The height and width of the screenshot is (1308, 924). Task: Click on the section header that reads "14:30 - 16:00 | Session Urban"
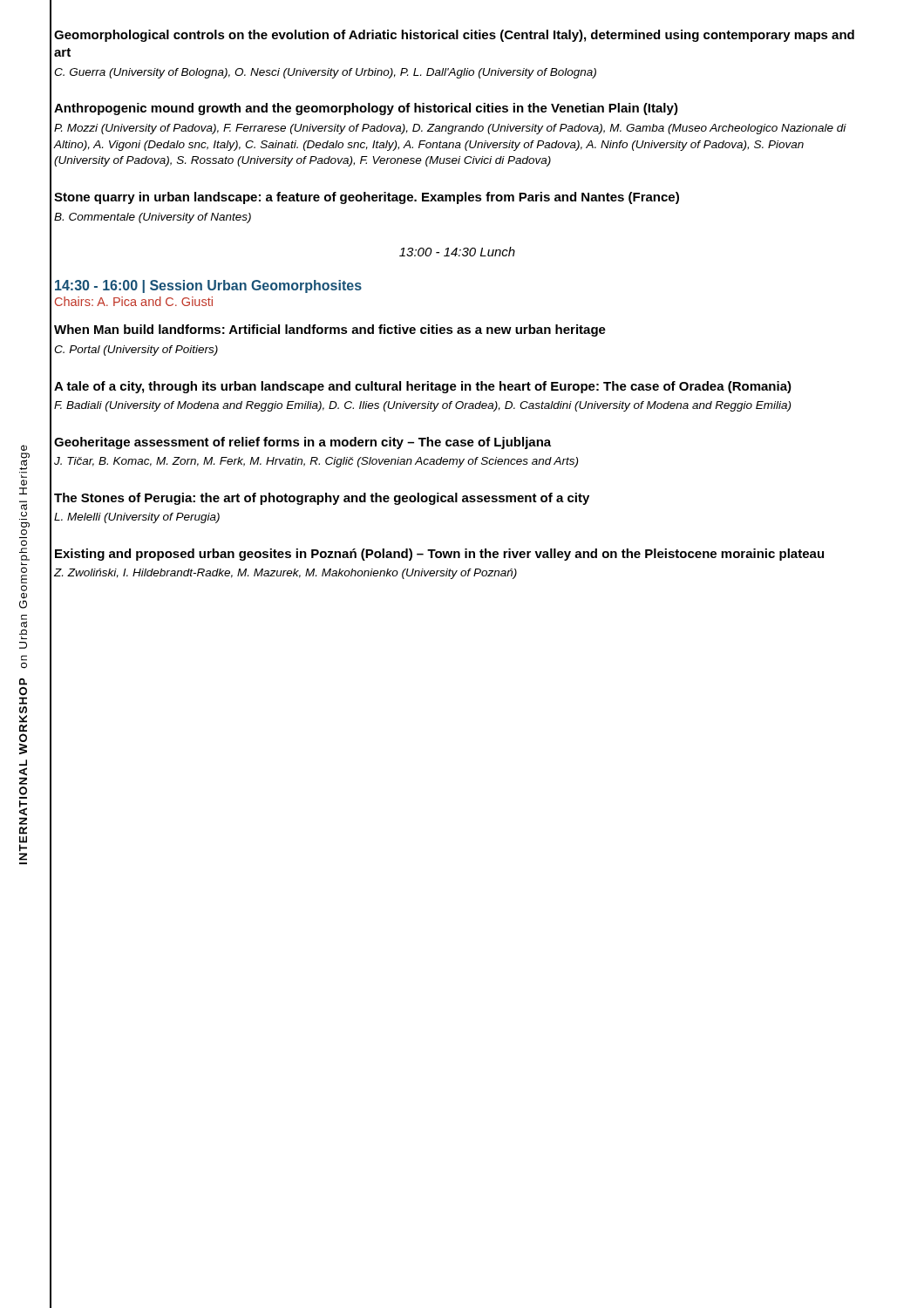click(208, 286)
